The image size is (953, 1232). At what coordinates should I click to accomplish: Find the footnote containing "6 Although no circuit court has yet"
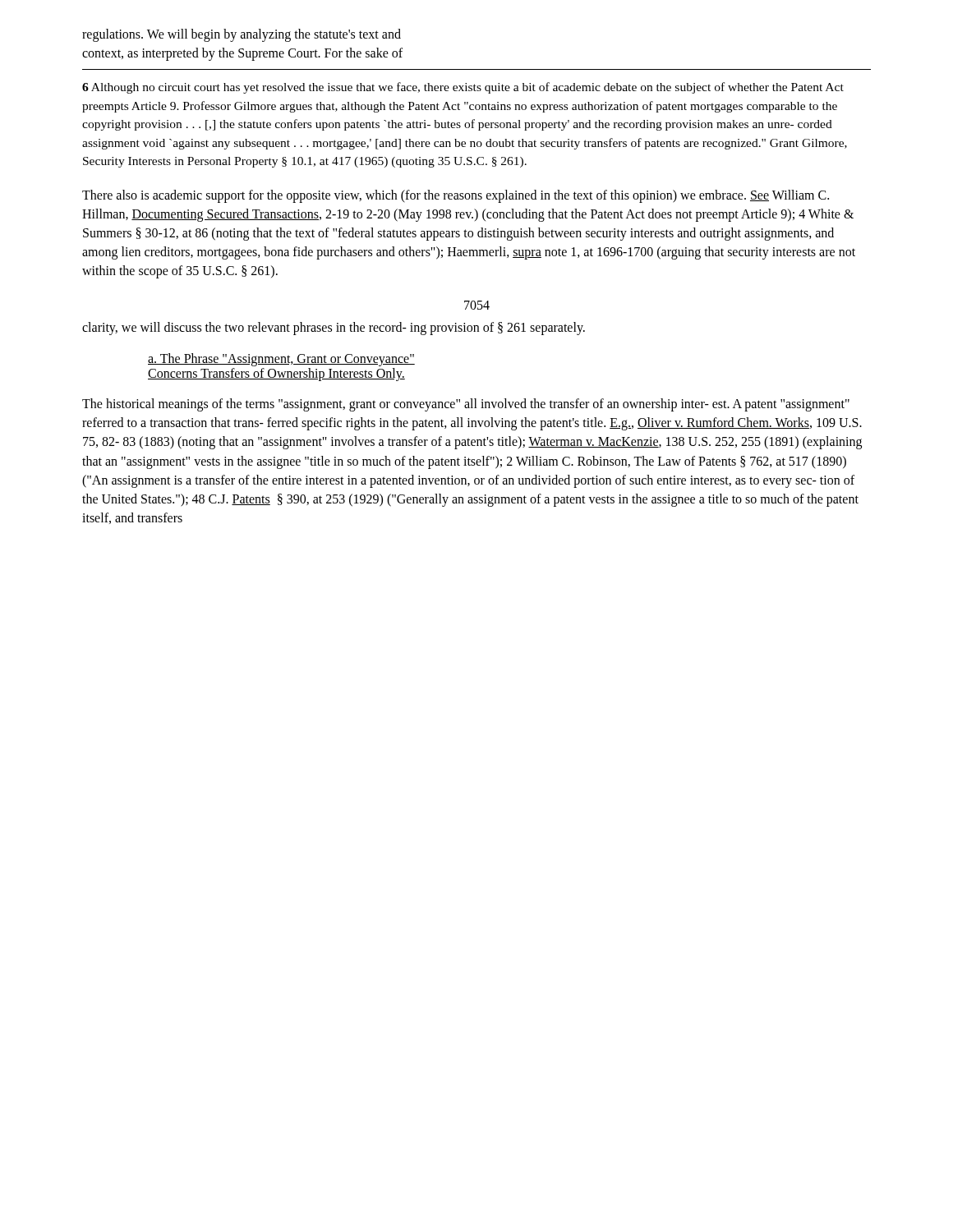[465, 124]
